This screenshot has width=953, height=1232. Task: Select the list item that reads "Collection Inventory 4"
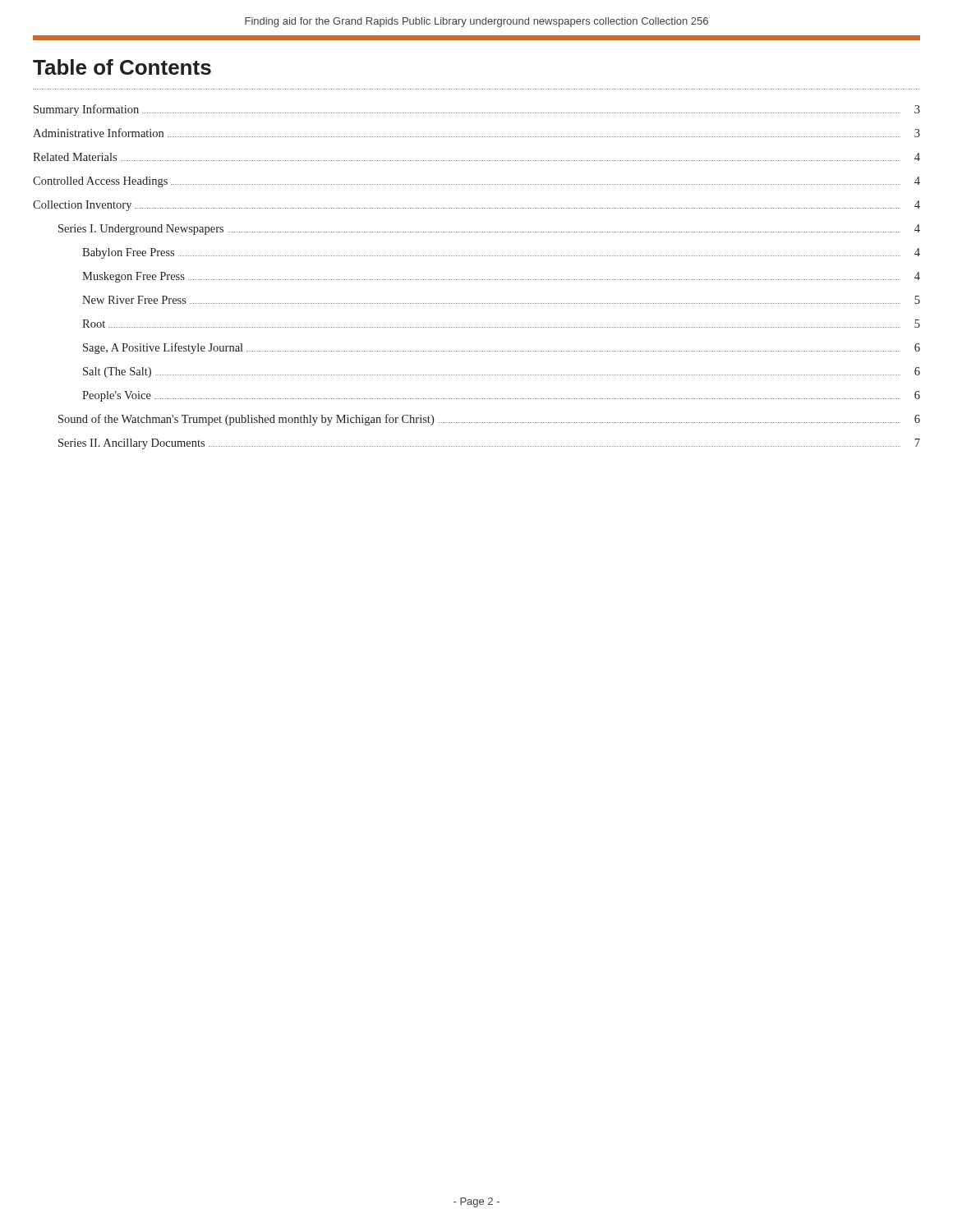[x=476, y=205]
